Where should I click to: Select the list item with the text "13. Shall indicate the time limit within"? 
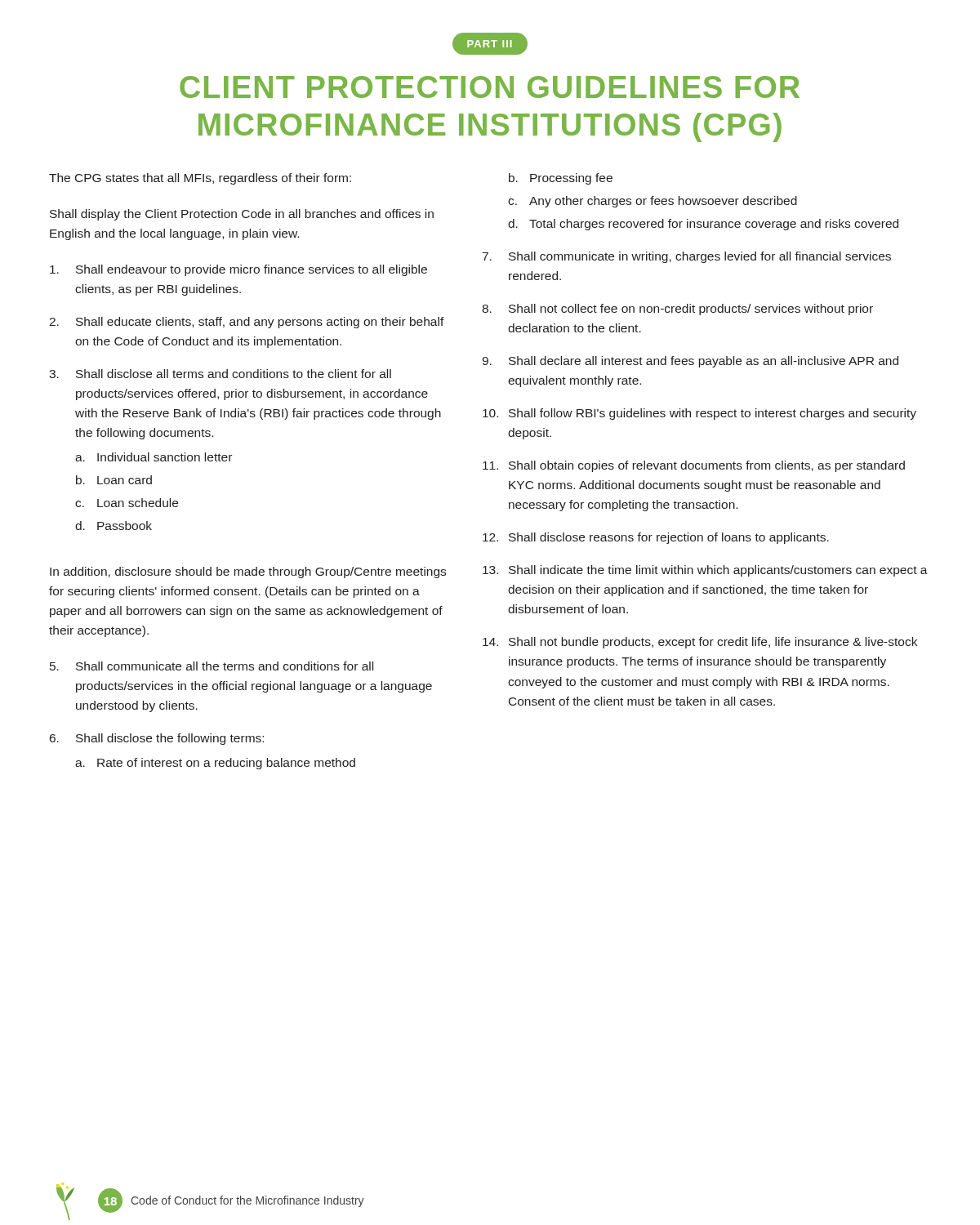(x=706, y=590)
